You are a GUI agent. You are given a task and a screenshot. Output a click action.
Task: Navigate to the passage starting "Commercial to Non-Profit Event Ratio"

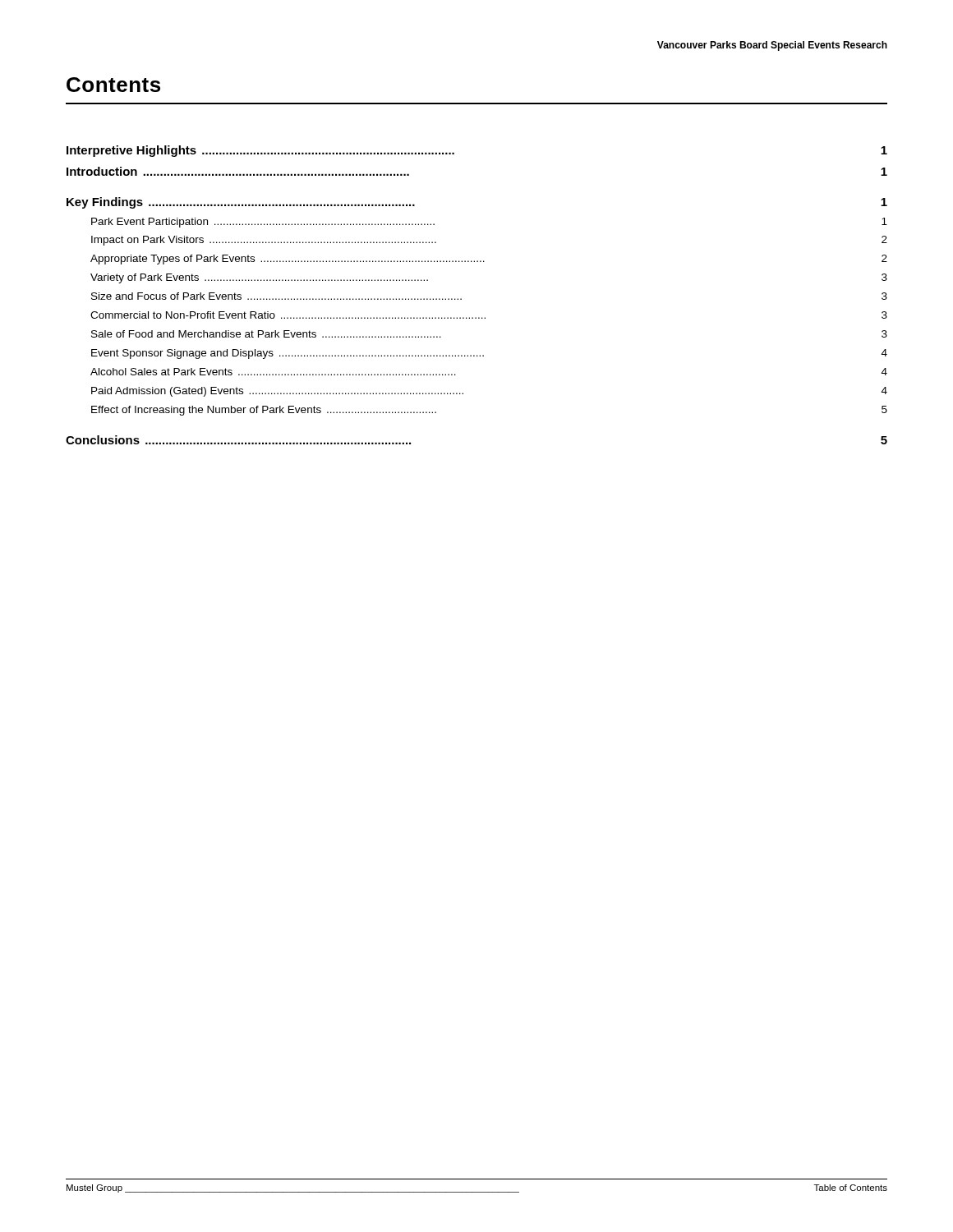click(x=489, y=316)
